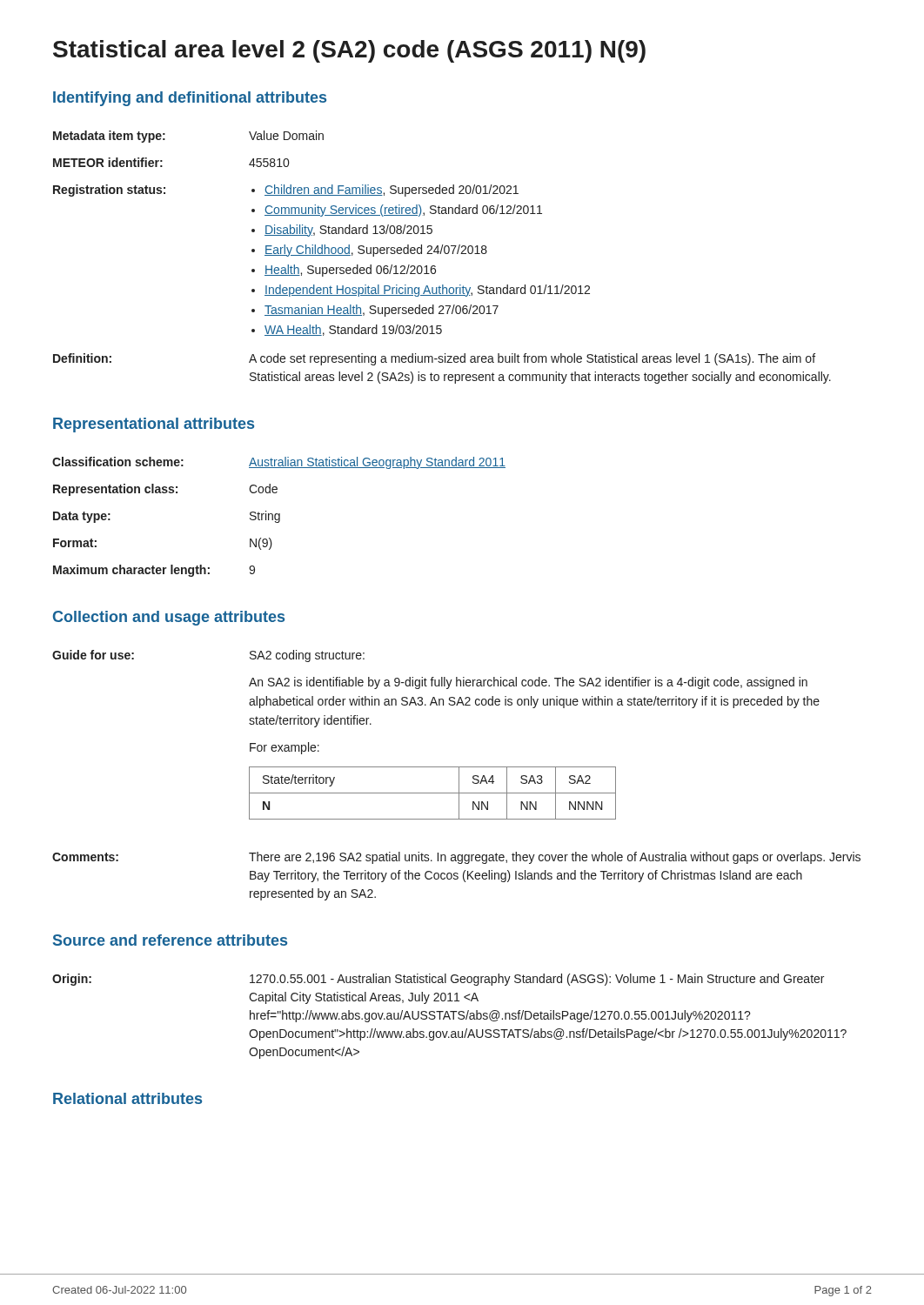This screenshot has width=924, height=1305.
Task: Locate the table with the text "Guide for use:"
Action: coord(462,775)
